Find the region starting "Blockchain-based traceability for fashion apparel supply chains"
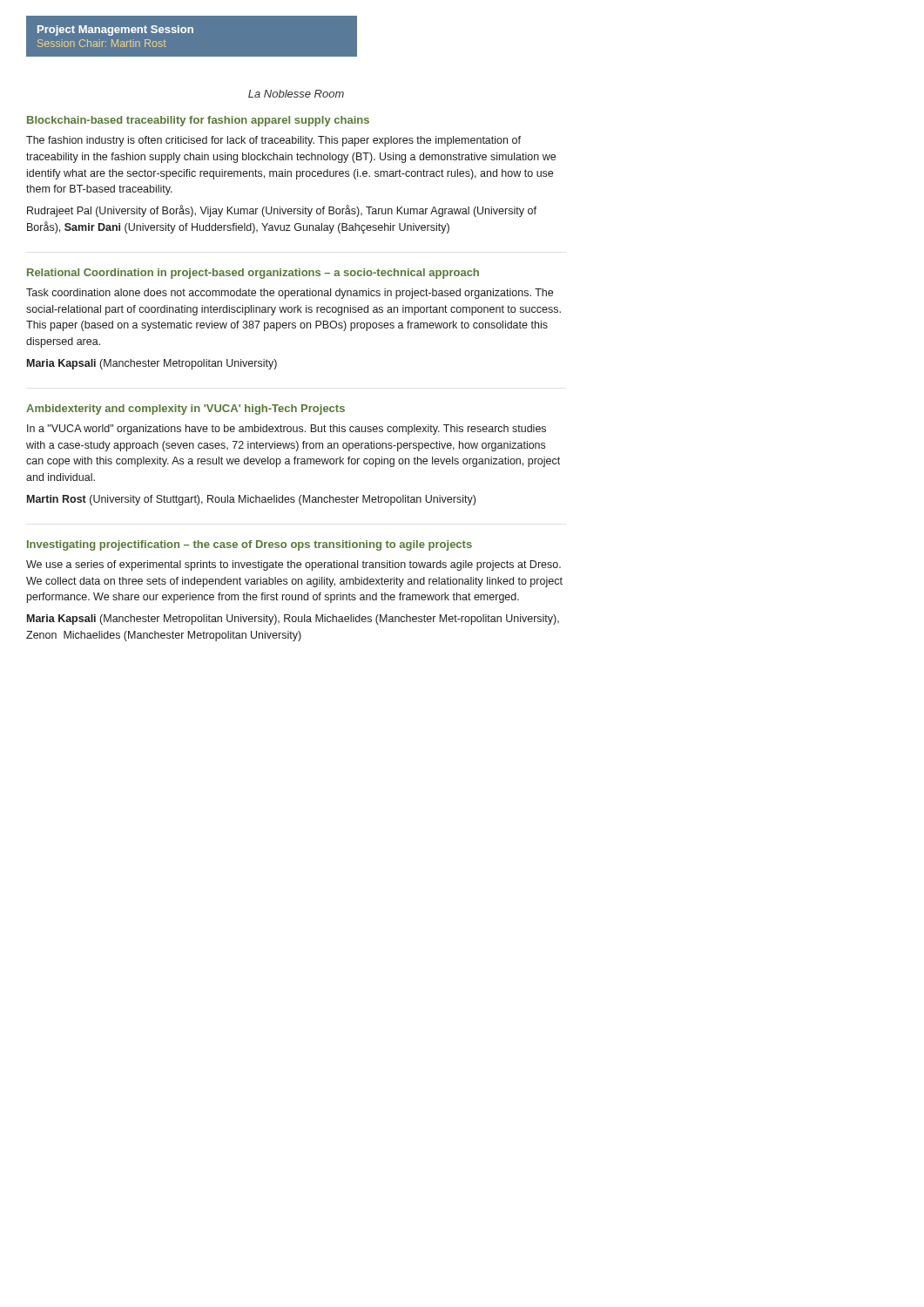The width and height of the screenshot is (924, 1307). (198, 120)
